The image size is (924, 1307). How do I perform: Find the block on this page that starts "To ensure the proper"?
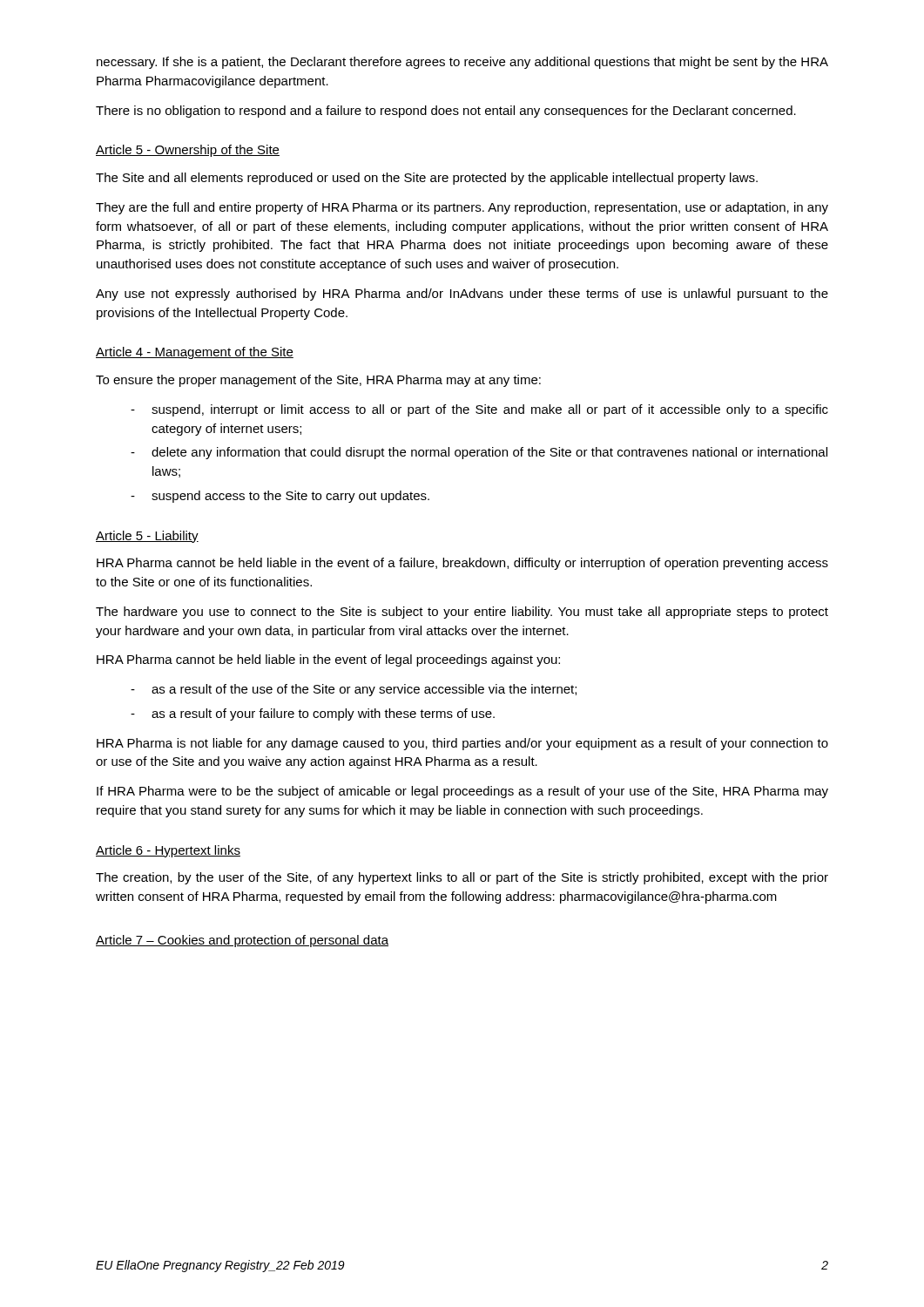(319, 379)
